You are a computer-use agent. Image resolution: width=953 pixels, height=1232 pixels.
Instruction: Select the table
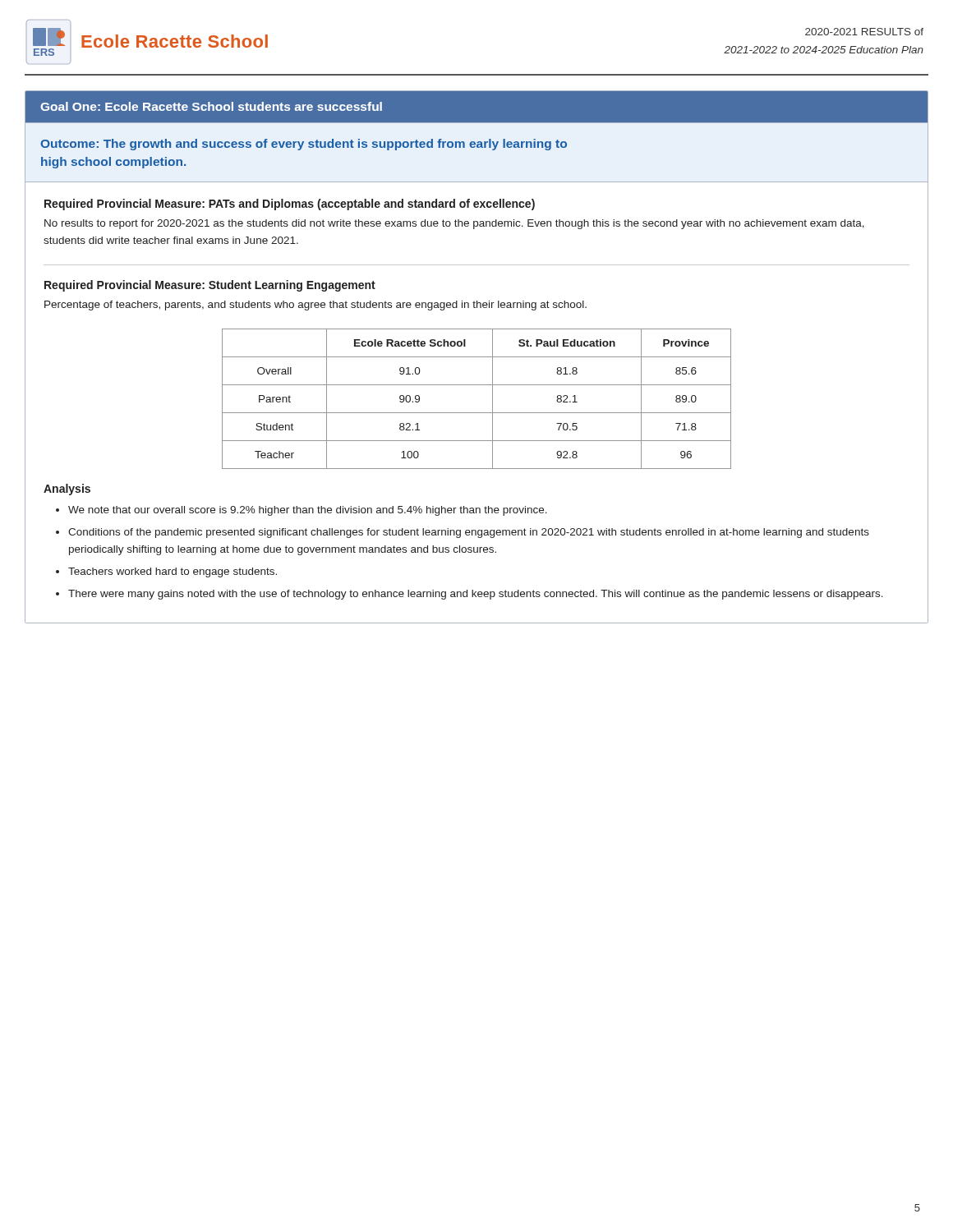tap(476, 399)
